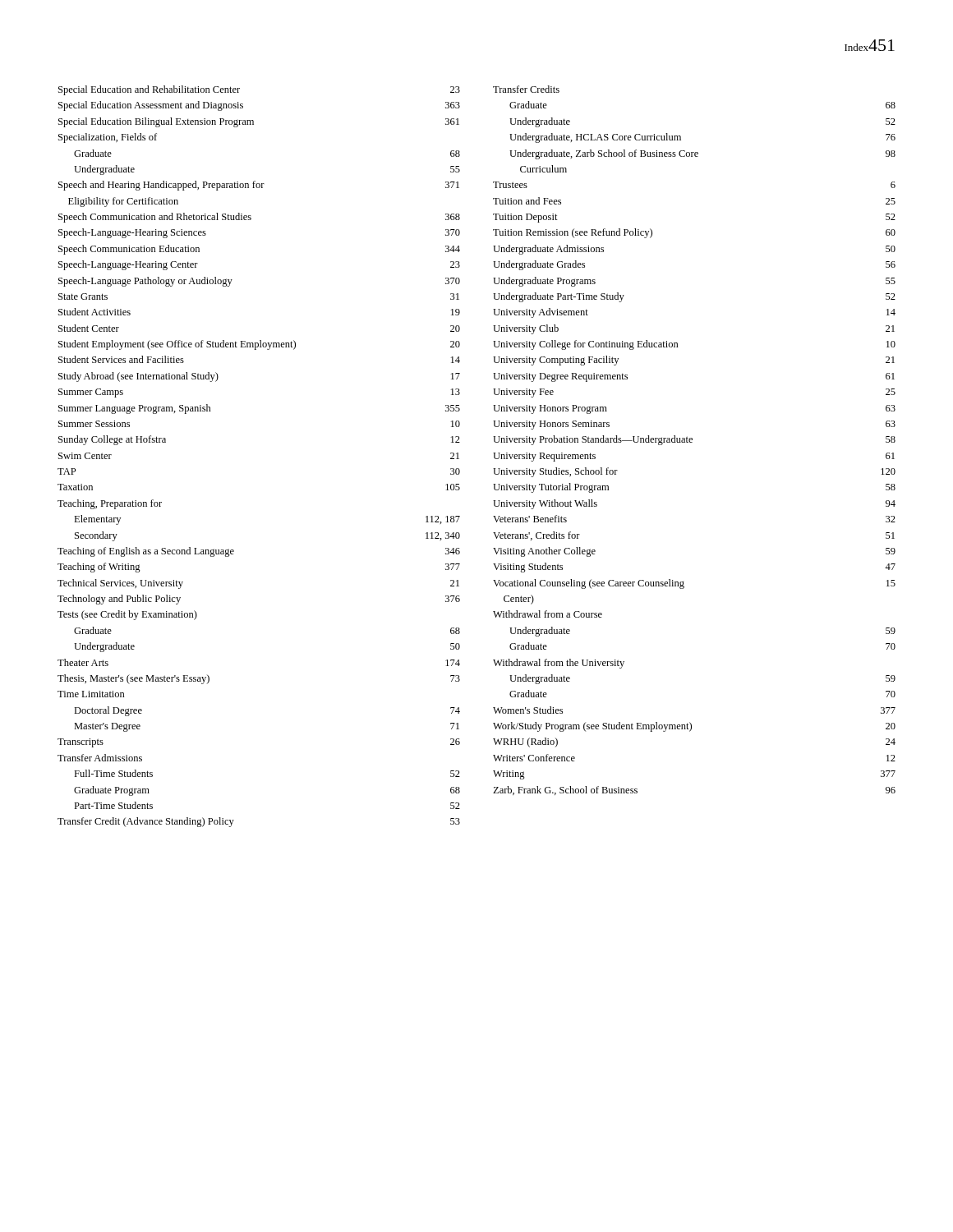Point to "Tuition Deposit 52"
The width and height of the screenshot is (953, 1232).
click(529, 220)
